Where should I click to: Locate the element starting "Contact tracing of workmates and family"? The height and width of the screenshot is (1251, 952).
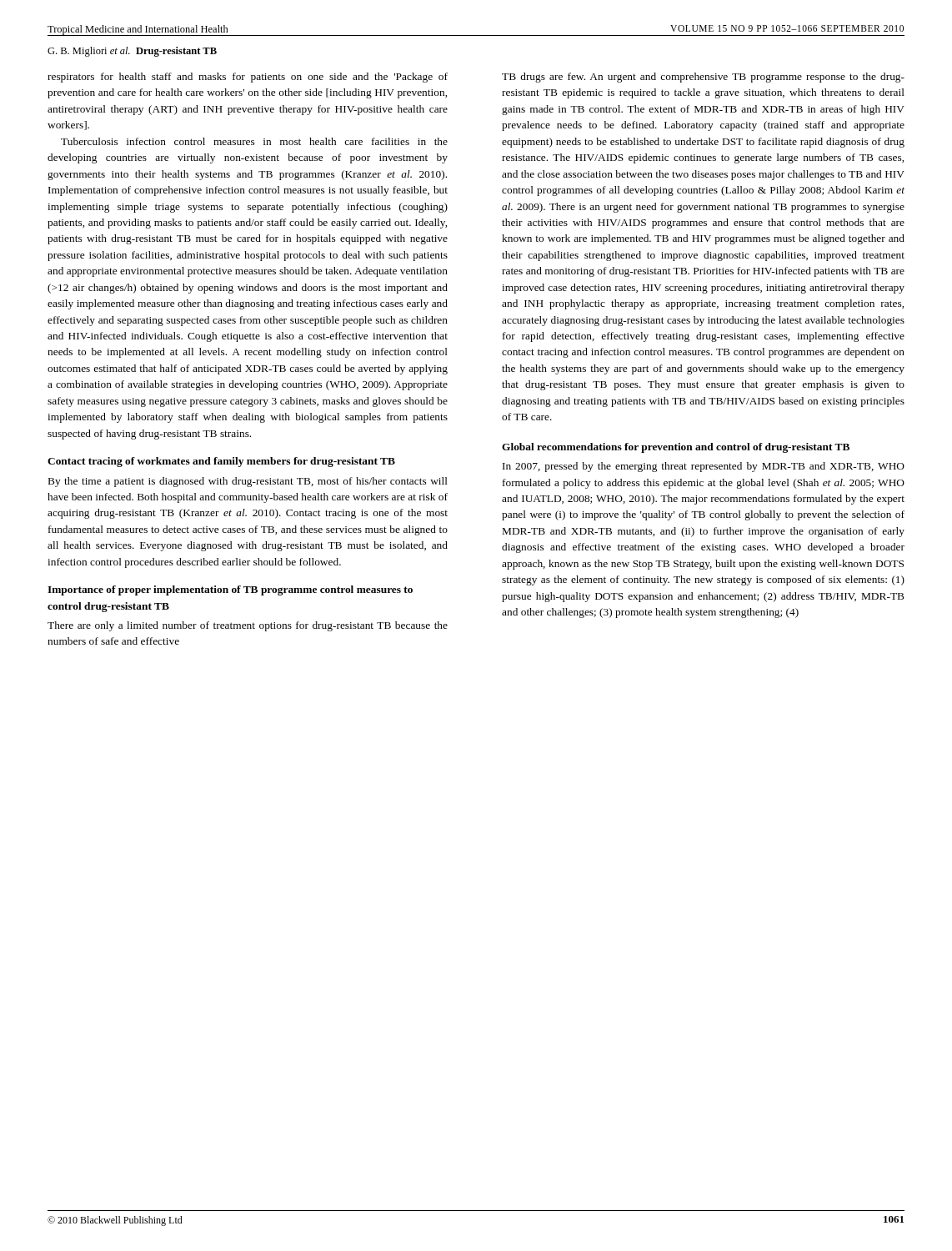click(248, 461)
